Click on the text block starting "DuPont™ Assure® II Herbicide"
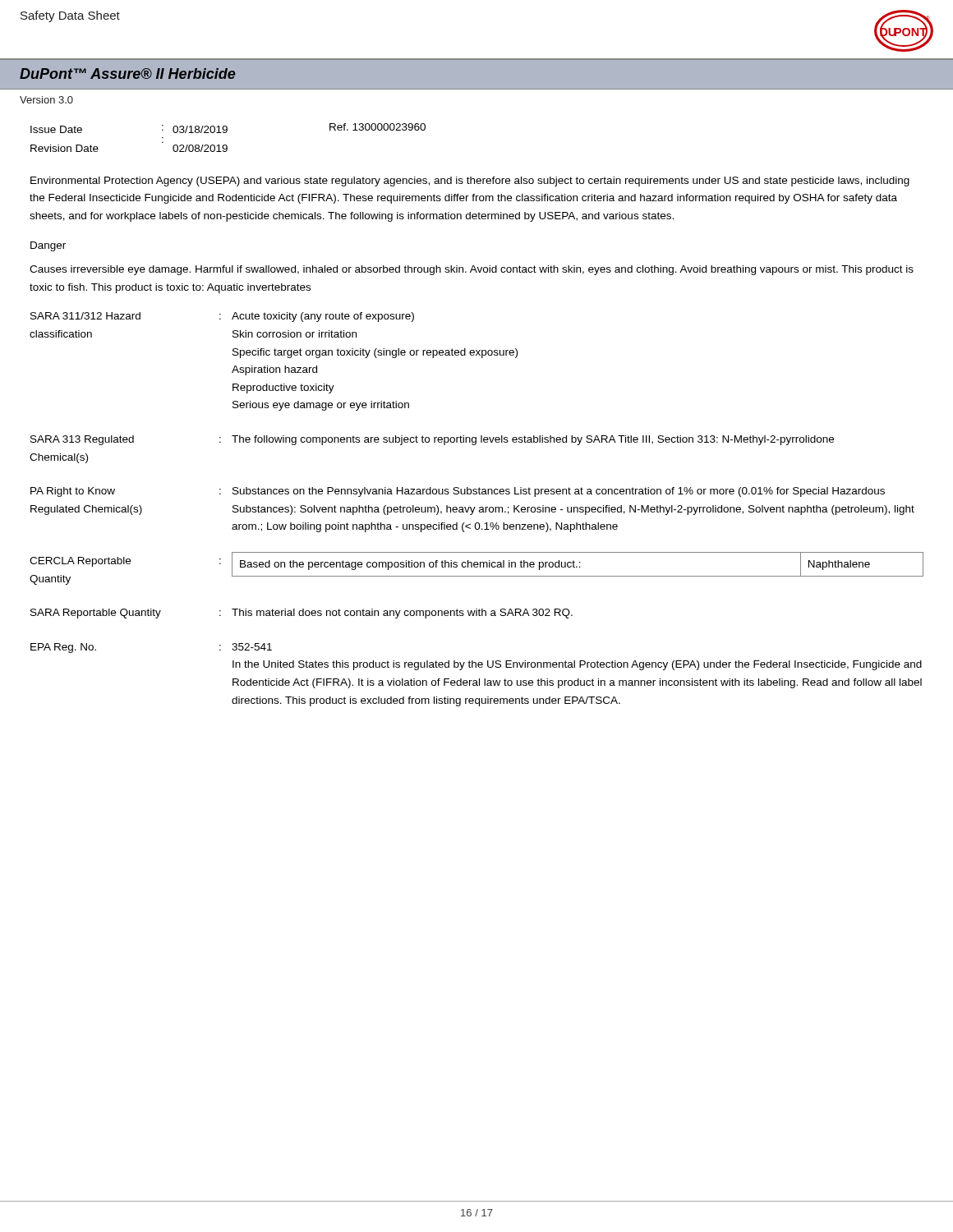The image size is (953, 1232). 128,74
